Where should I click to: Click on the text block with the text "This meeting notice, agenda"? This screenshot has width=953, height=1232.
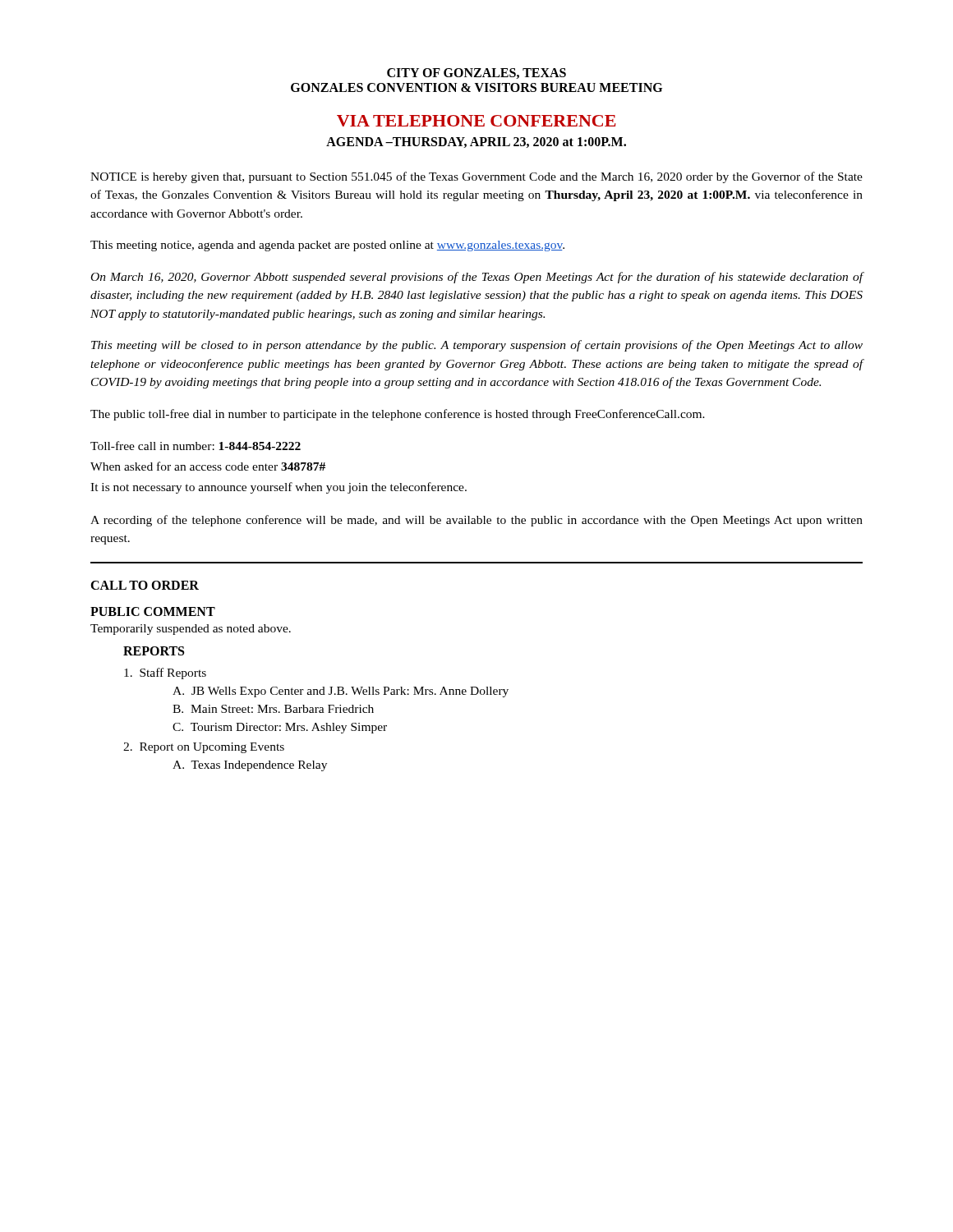click(328, 245)
